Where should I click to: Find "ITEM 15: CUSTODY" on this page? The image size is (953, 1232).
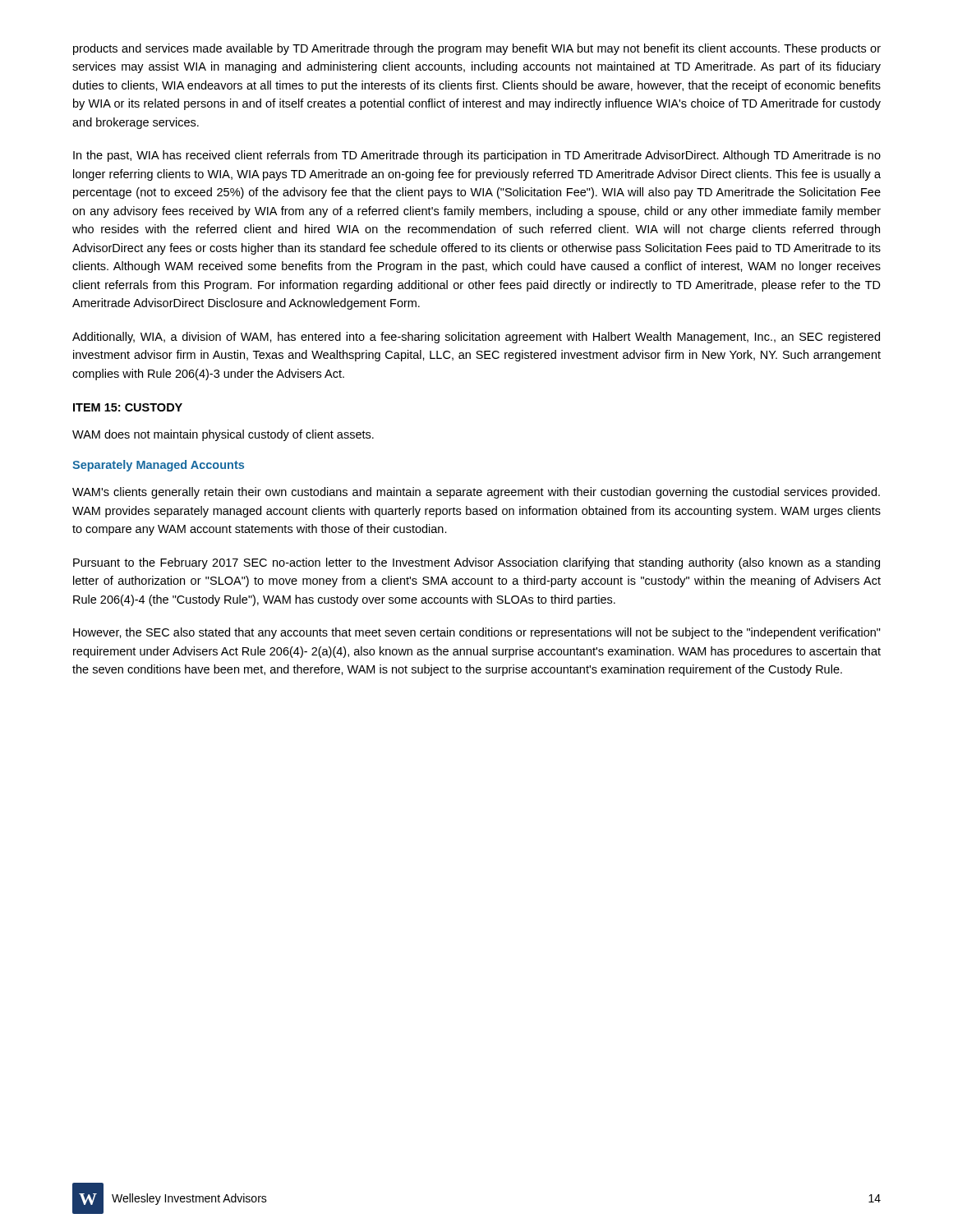click(x=127, y=407)
